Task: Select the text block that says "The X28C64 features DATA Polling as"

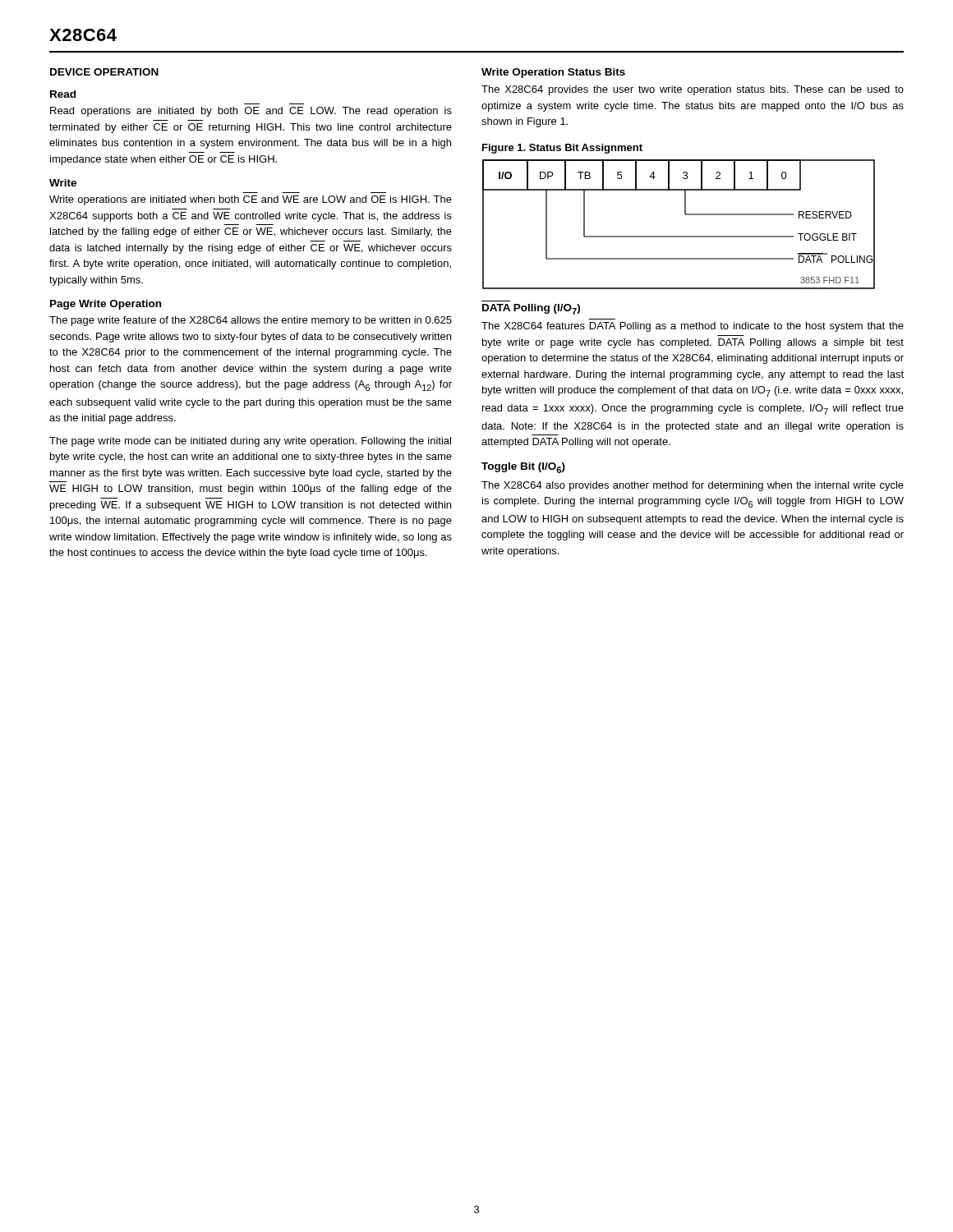Action: 693,384
